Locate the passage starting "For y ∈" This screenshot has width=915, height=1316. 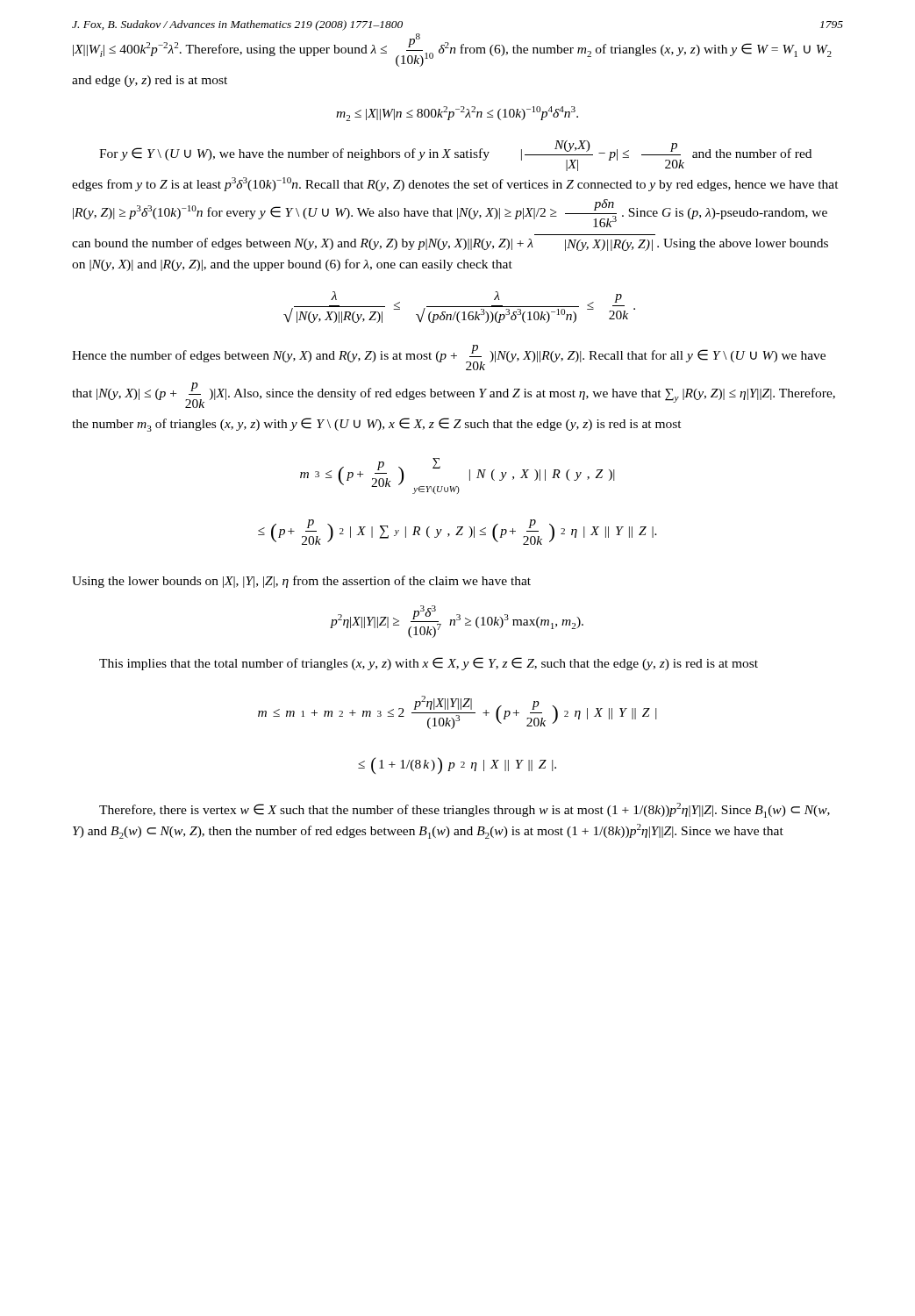pos(458,205)
